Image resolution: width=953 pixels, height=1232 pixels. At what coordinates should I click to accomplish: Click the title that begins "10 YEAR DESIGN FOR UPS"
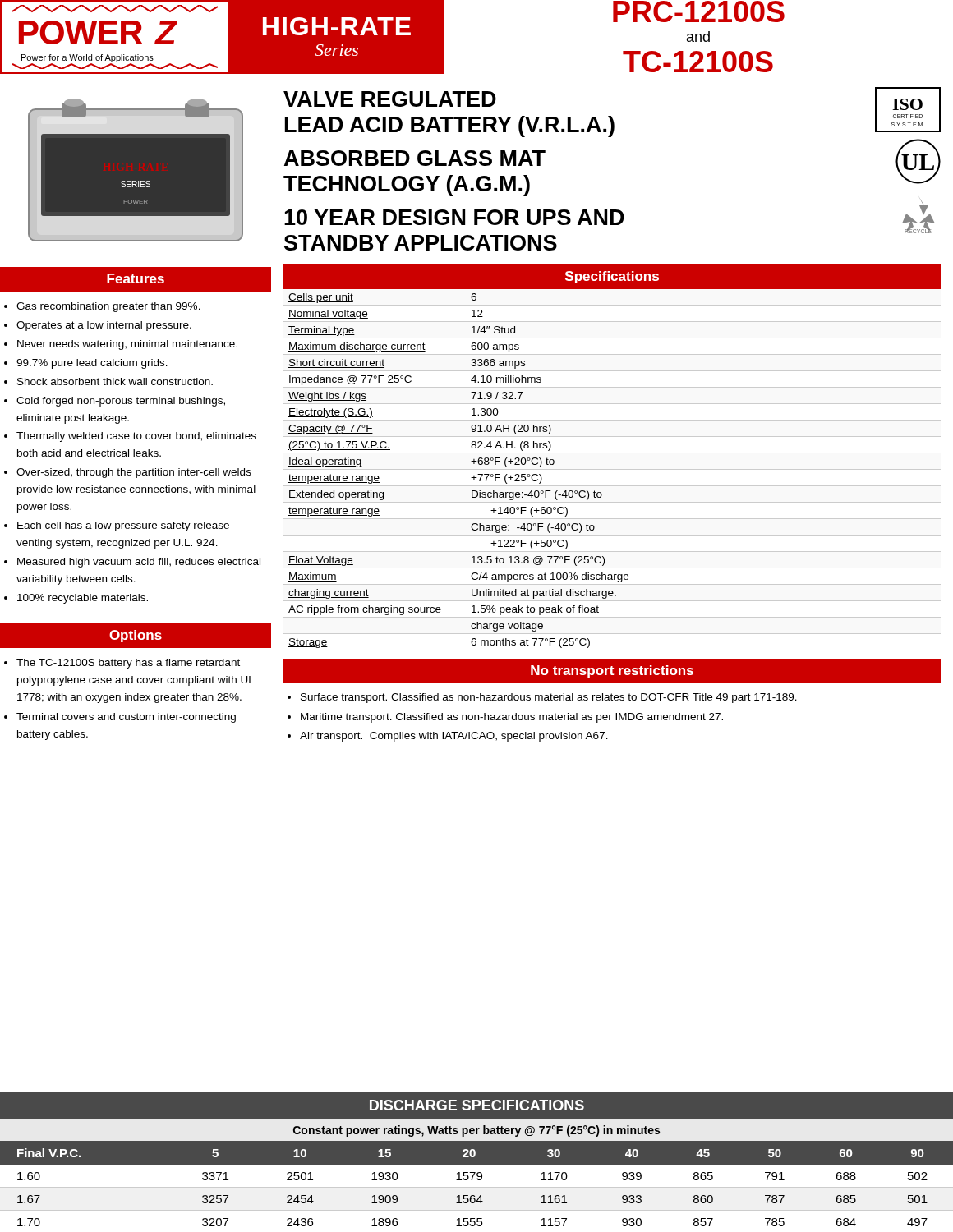click(454, 231)
